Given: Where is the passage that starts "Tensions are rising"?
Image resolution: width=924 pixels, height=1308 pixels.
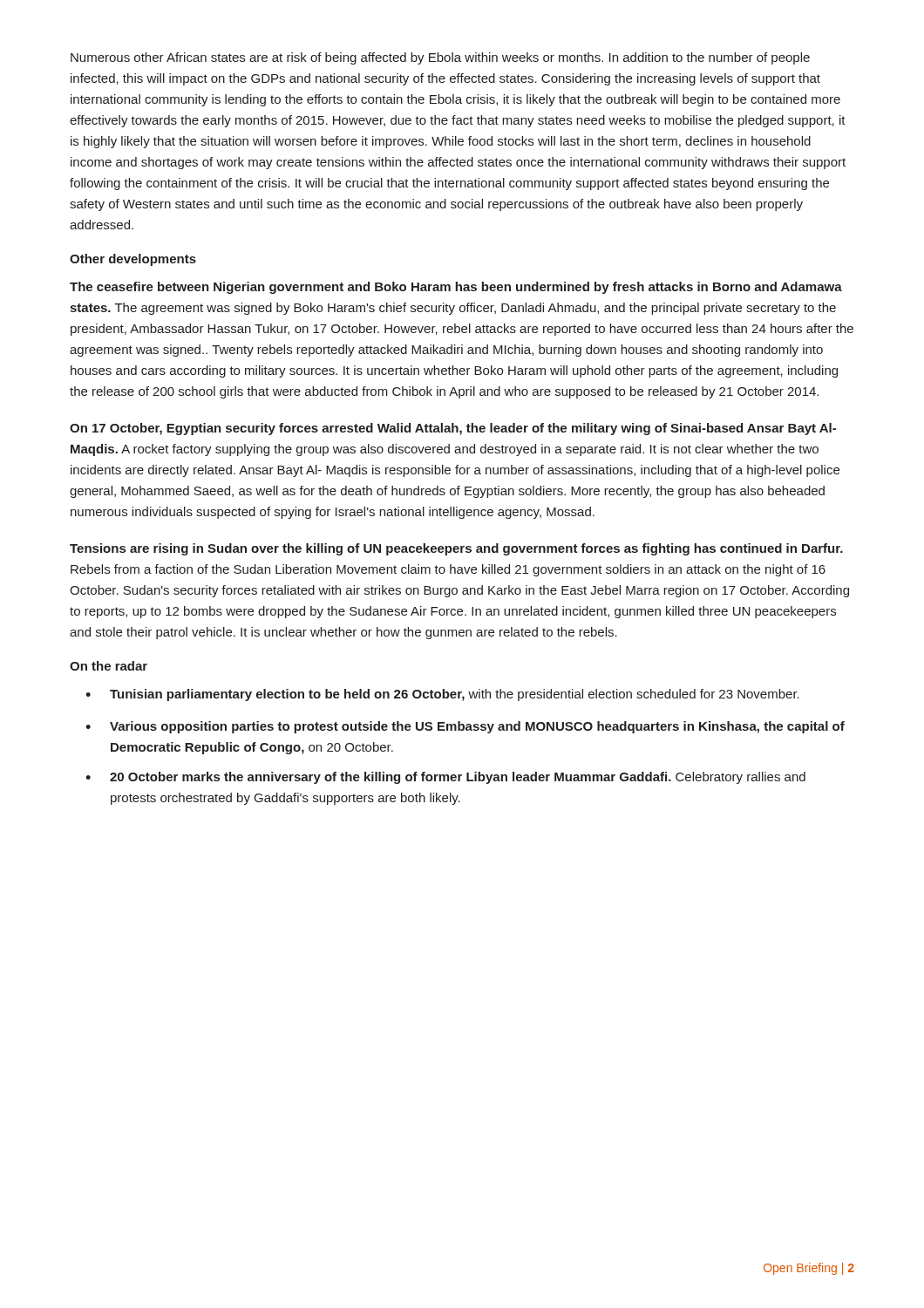Looking at the screenshot, I should pyautogui.click(x=460, y=590).
